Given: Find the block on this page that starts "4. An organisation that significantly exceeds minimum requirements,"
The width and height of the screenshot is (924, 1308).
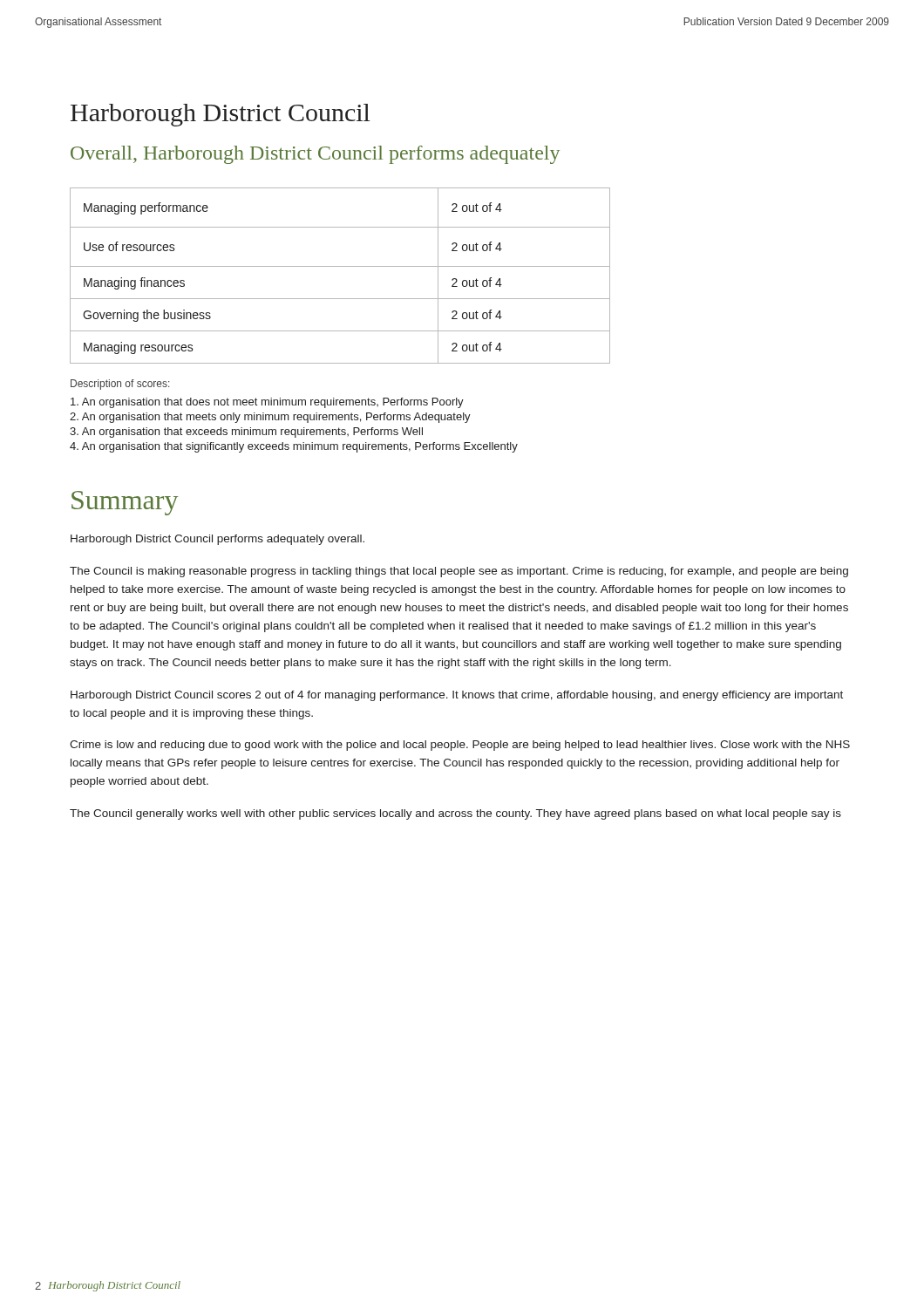Looking at the screenshot, I should [x=294, y=446].
